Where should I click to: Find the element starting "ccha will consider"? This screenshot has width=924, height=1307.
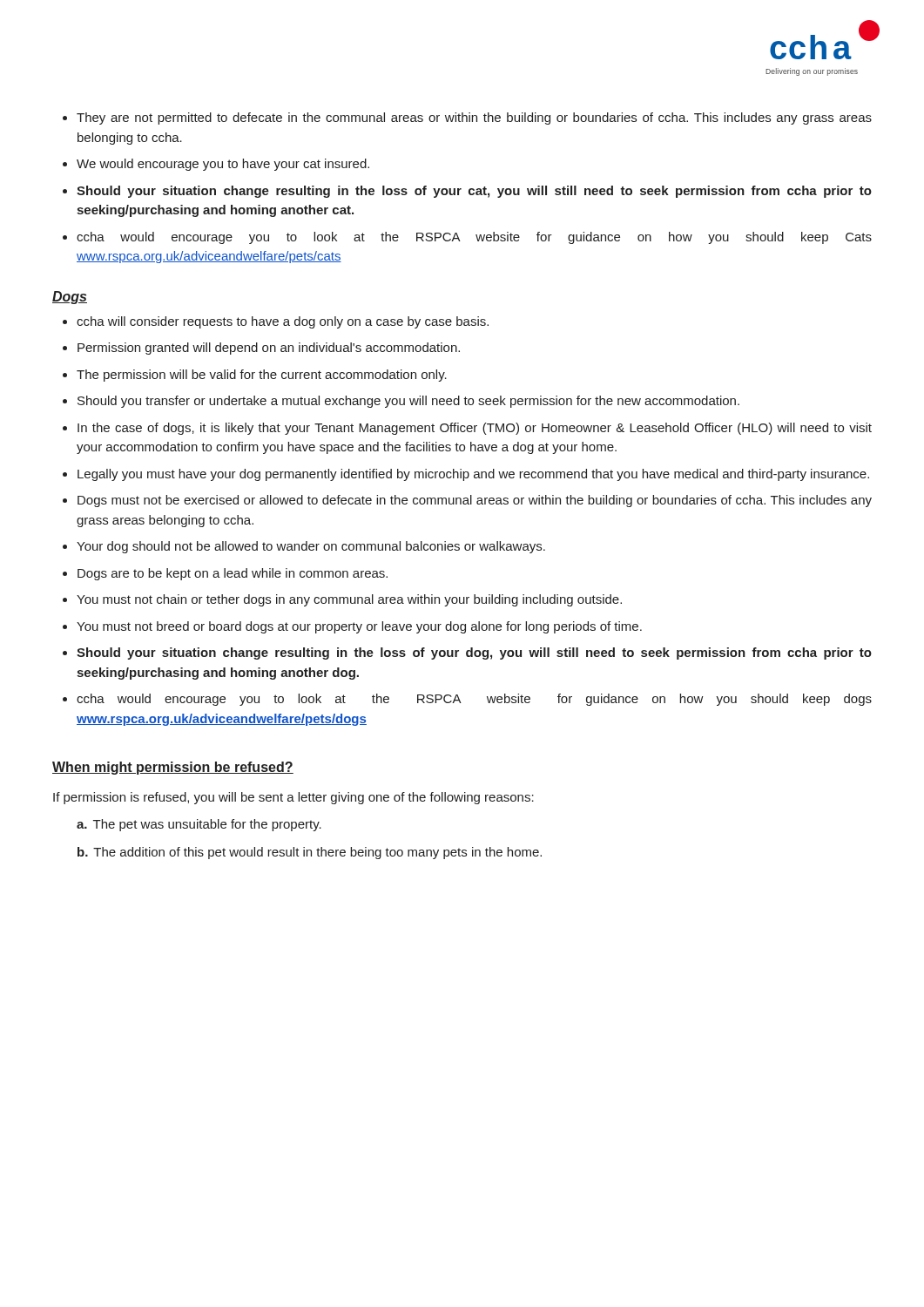pyautogui.click(x=283, y=321)
